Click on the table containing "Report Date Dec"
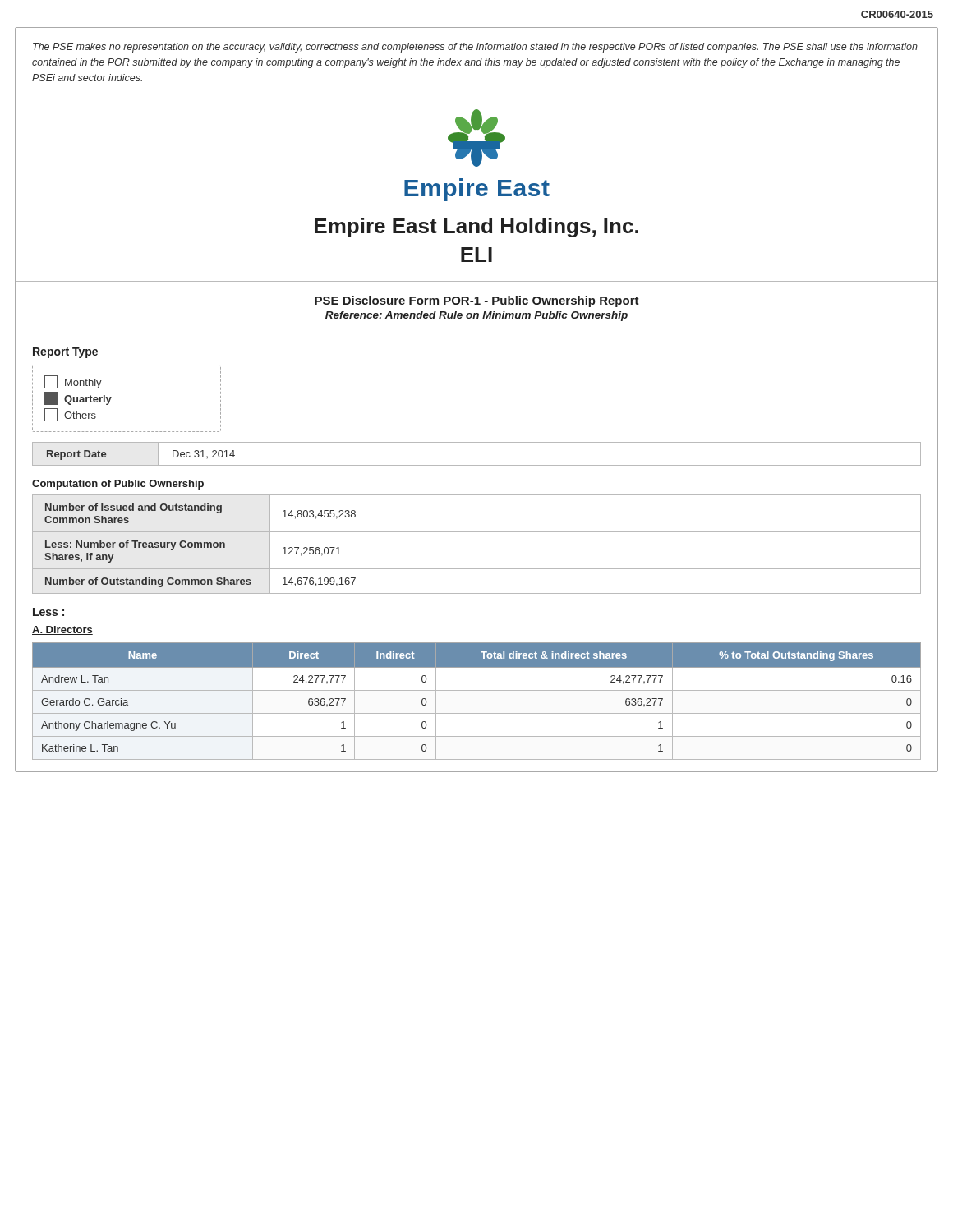The image size is (953, 1232). pyautogui.click(x=476, y=454)
